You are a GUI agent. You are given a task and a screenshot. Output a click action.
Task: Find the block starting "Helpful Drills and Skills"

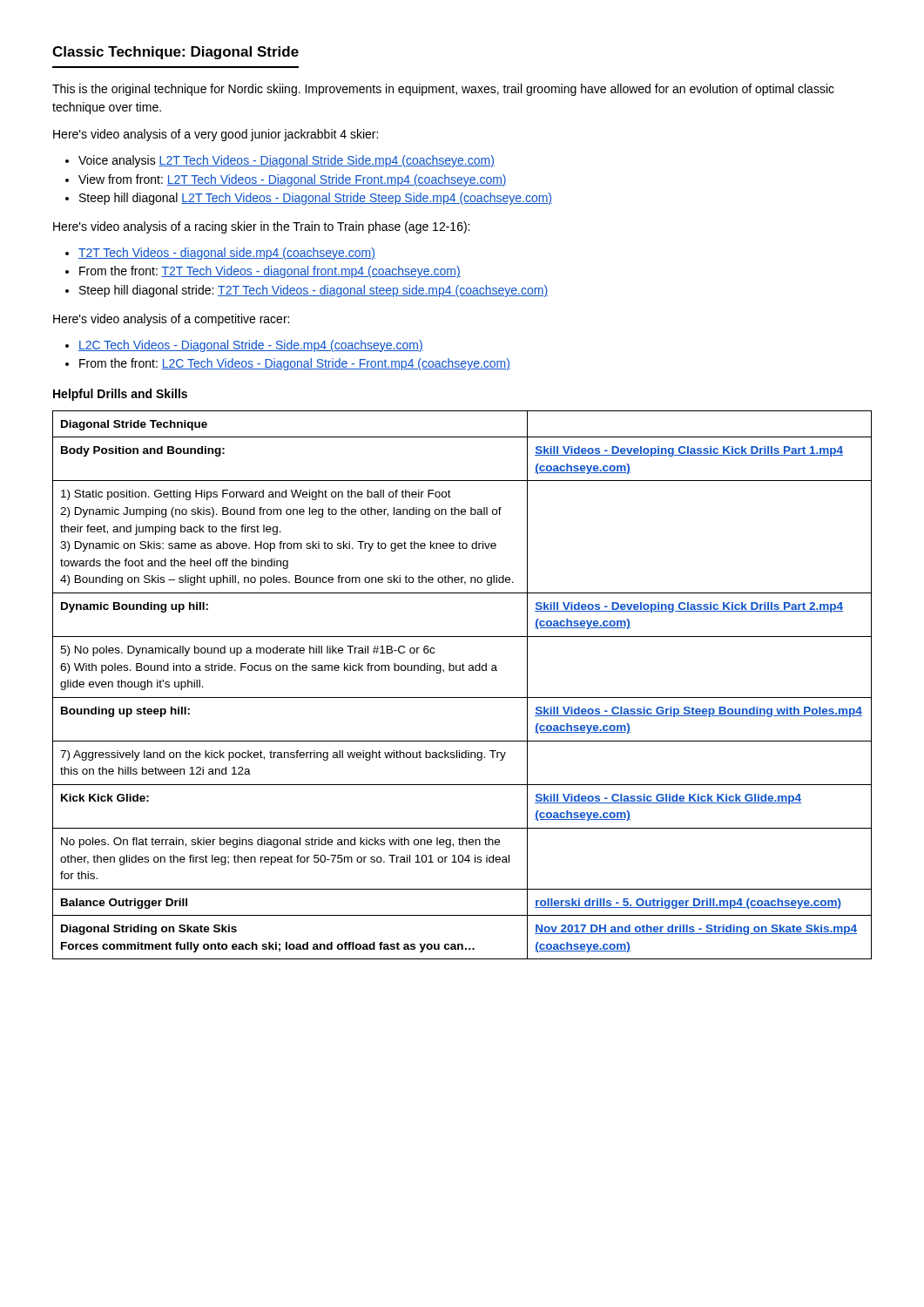tap(120, 395)
